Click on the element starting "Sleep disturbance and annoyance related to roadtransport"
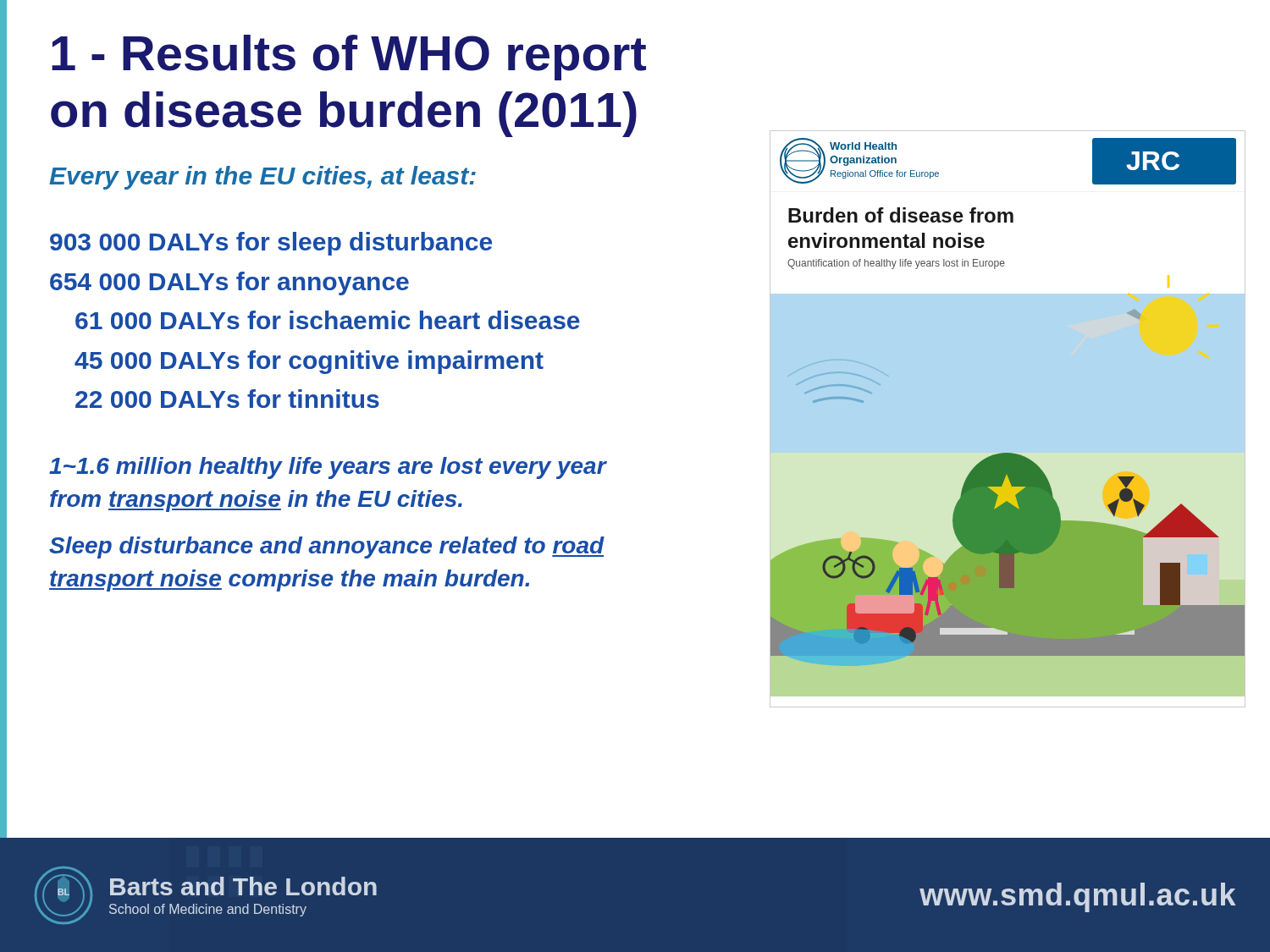1270x952 pixels. pos(326,562)
